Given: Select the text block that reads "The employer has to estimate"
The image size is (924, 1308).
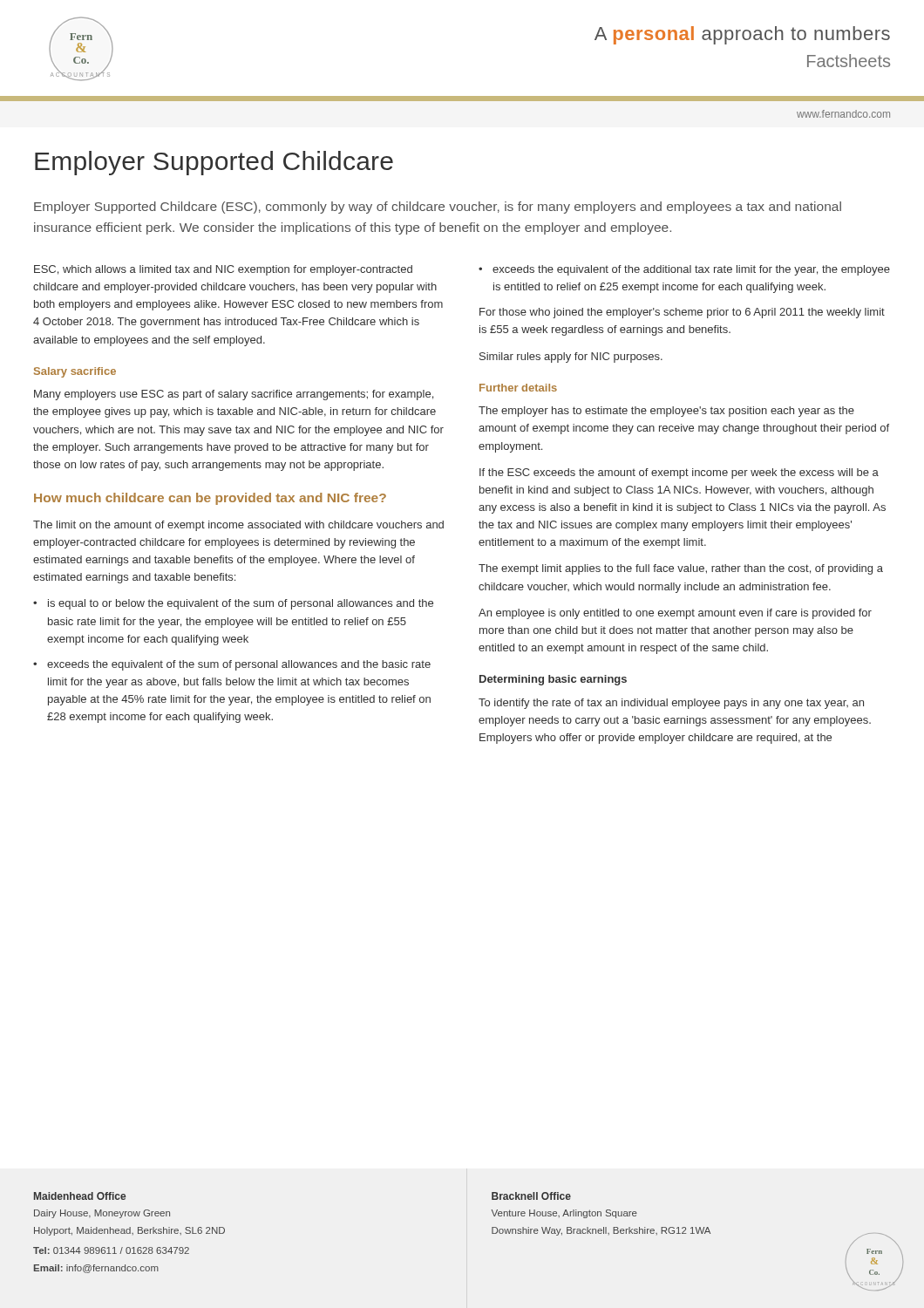Looking at the screenshot, I should pyautogui.click(x=684, y=428).
